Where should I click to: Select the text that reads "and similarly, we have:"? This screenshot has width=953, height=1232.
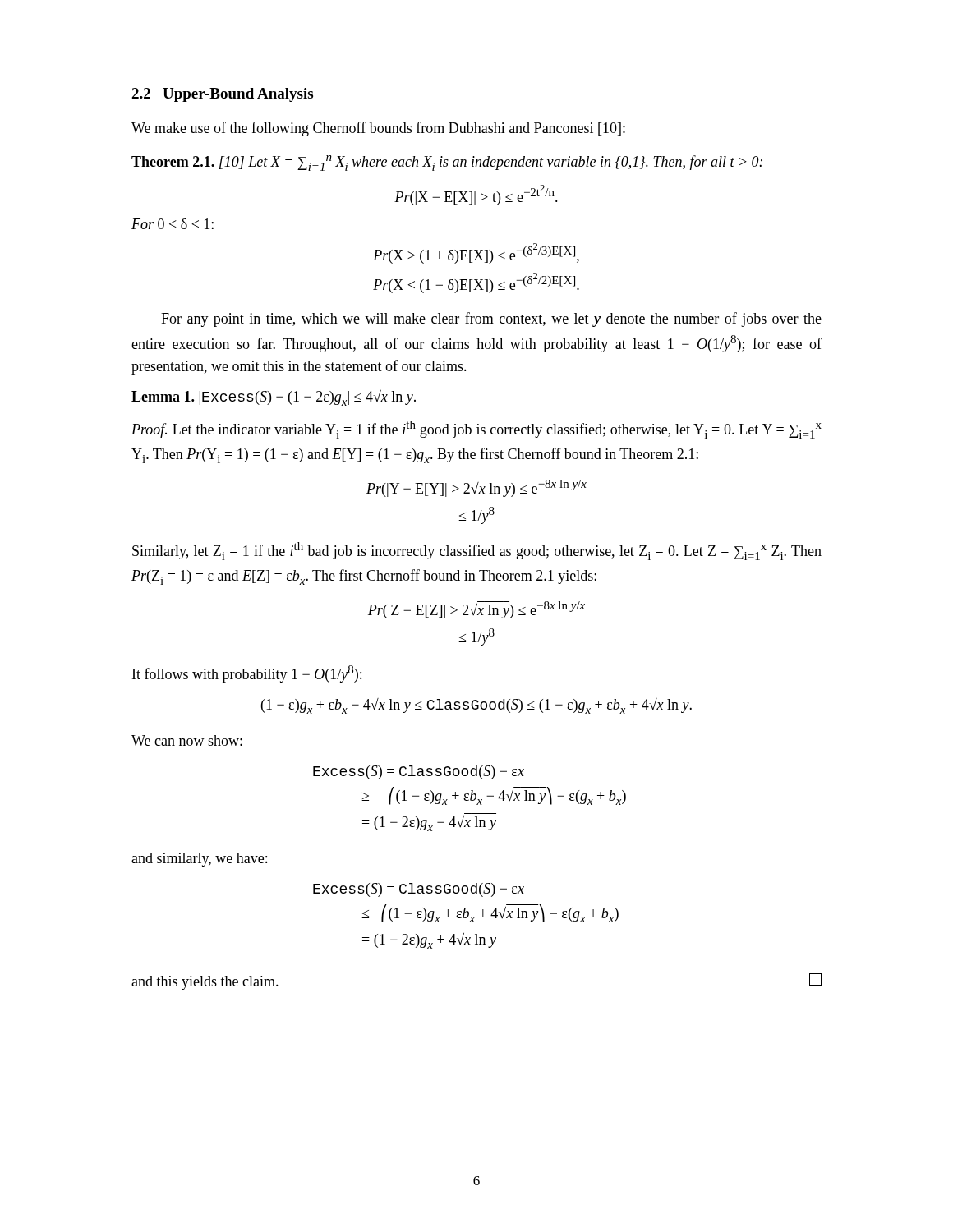coord(200,859)
